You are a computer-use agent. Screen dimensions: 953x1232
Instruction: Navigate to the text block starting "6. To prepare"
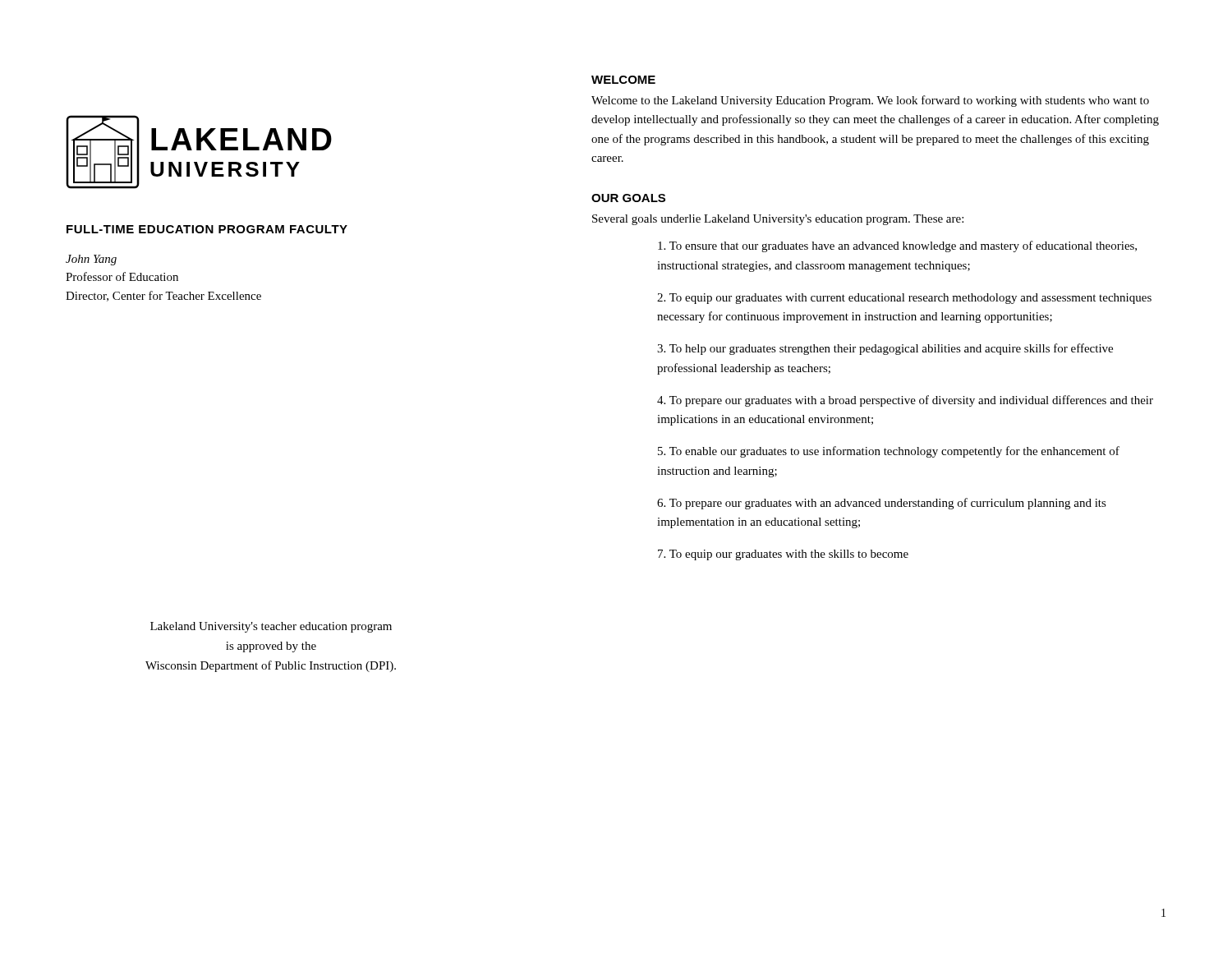(x=882, y=512)
